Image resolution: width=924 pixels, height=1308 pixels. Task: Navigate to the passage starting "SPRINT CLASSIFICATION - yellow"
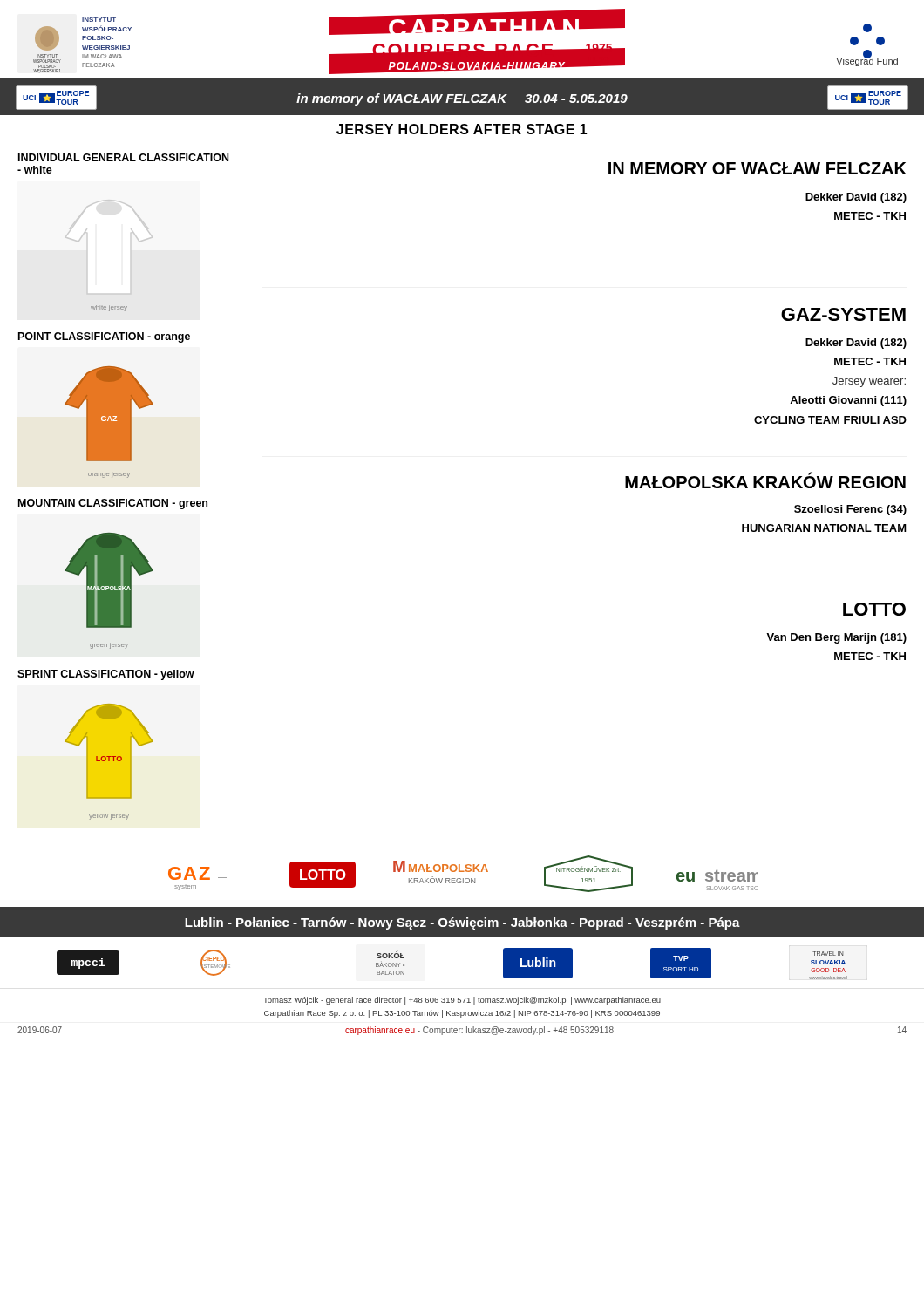click(x=106, y=674)
